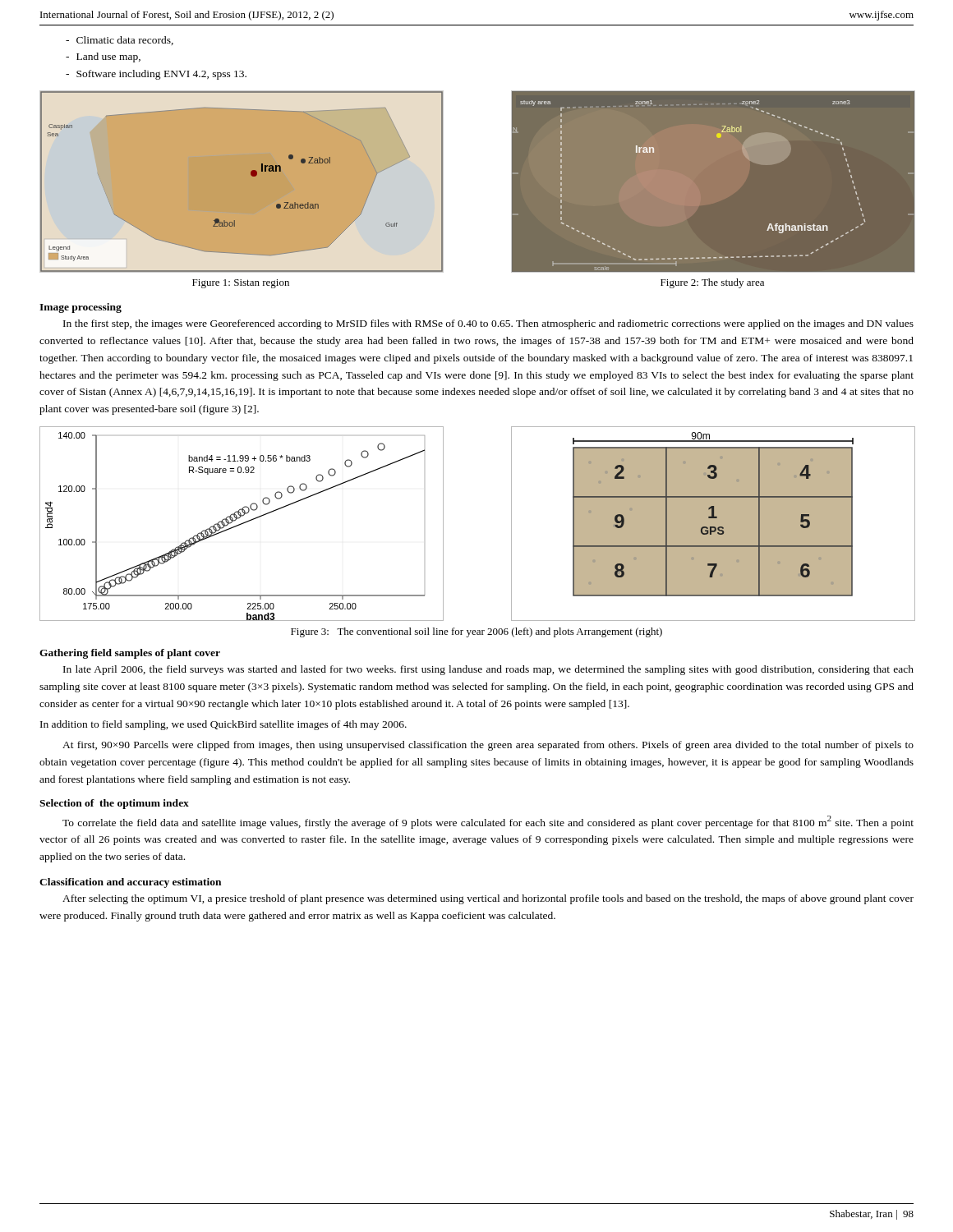
Task: Locate the text starting "Land use map,"
Action: pyautogui.click(x=108, y=56)
